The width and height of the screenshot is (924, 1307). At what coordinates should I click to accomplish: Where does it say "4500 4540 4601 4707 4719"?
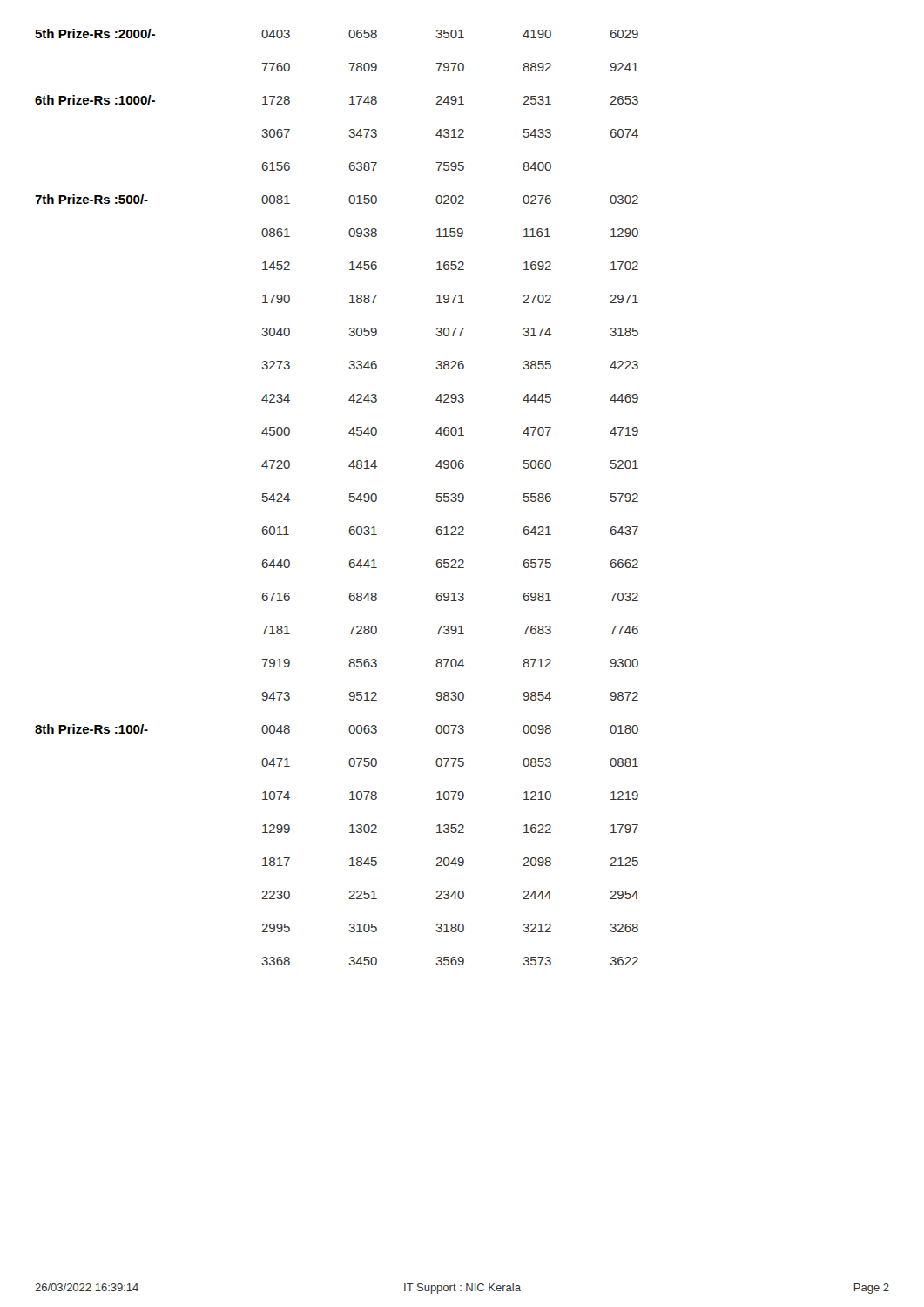tap(450, 431)
